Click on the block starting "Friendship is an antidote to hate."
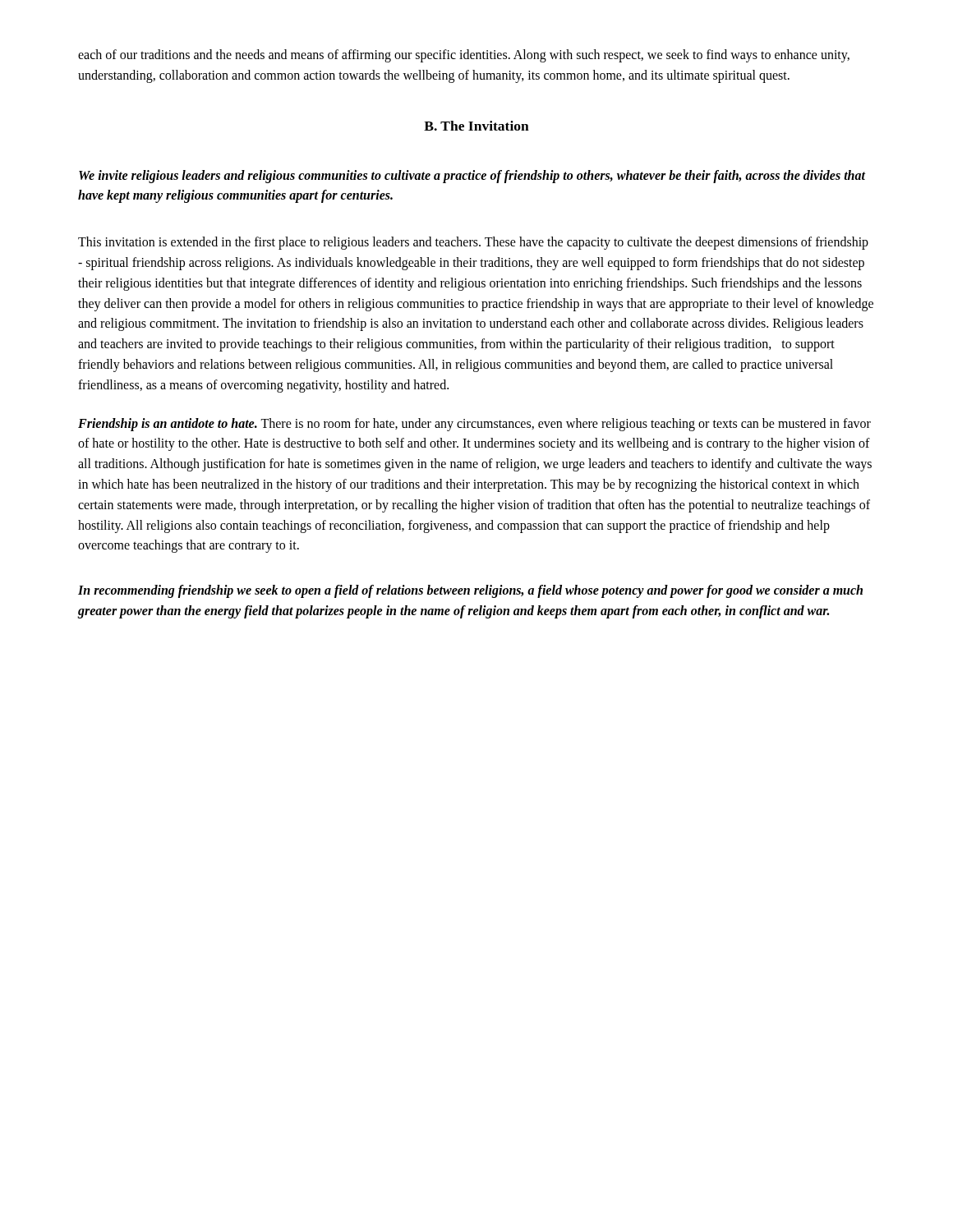Image resolution: width=953 pixels, height=1232 pixels. point(475,484)
